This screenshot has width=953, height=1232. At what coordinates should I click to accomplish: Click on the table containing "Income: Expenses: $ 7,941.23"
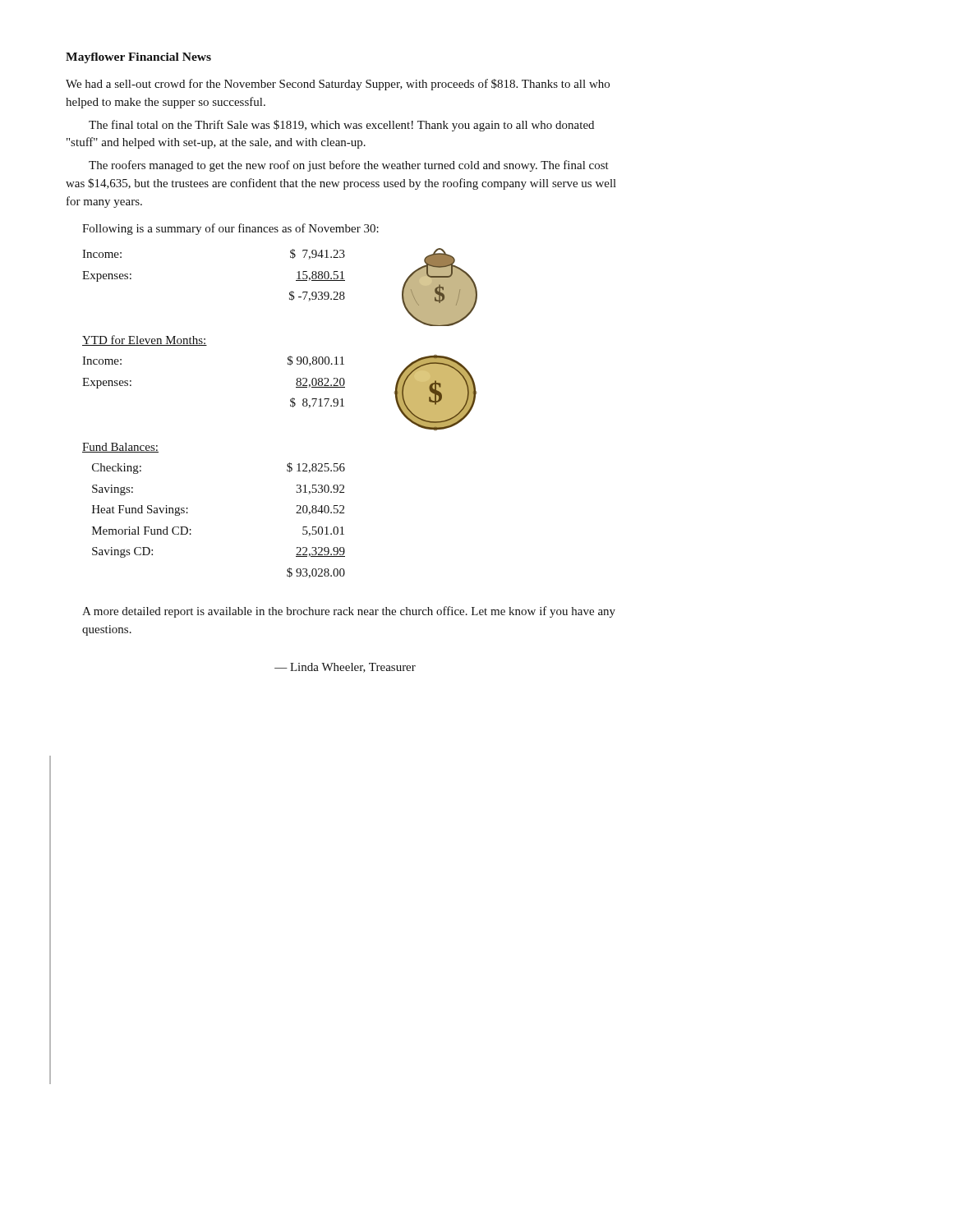click(353, 276)
